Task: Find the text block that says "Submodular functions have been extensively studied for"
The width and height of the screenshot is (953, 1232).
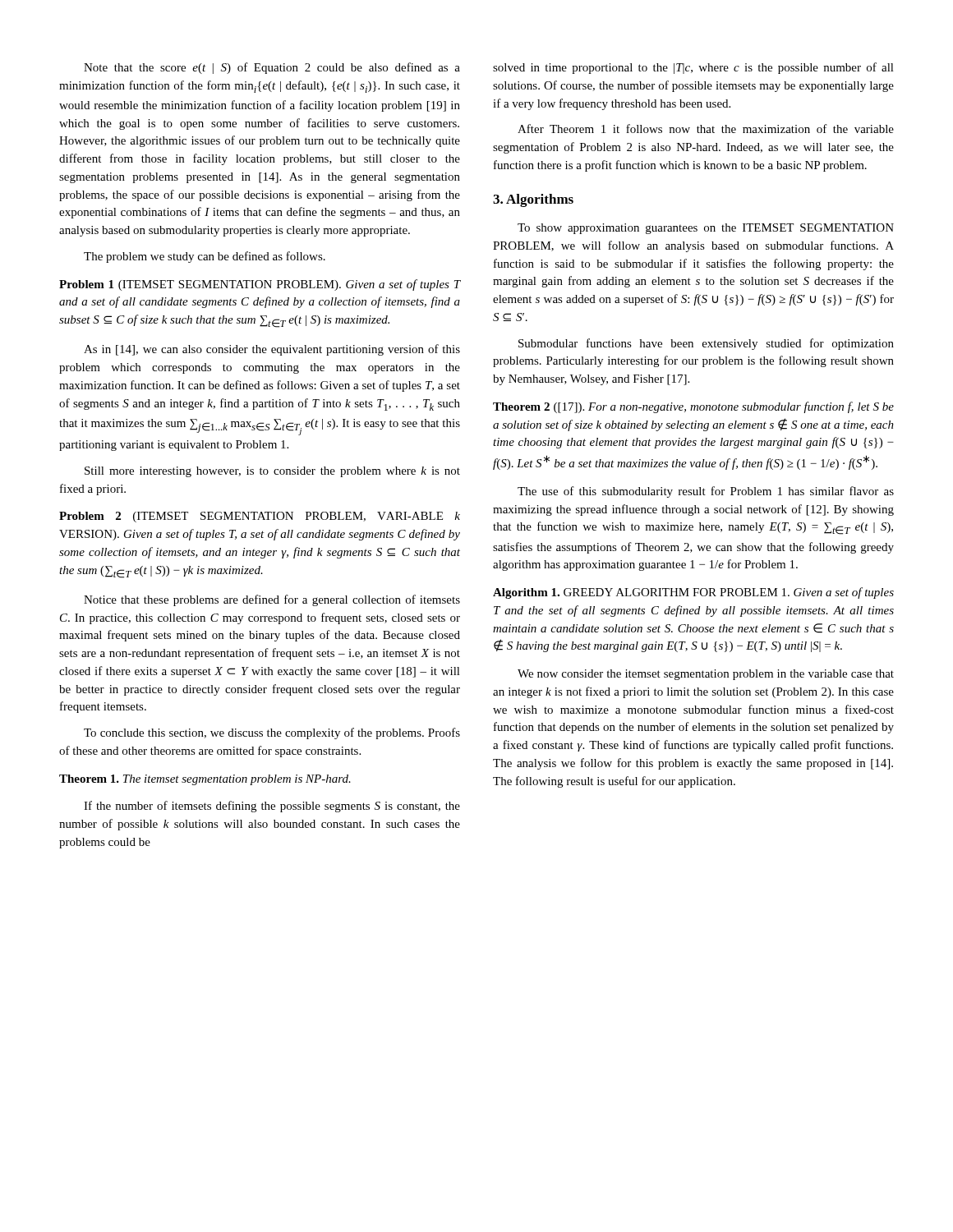Action: (693, 362)
